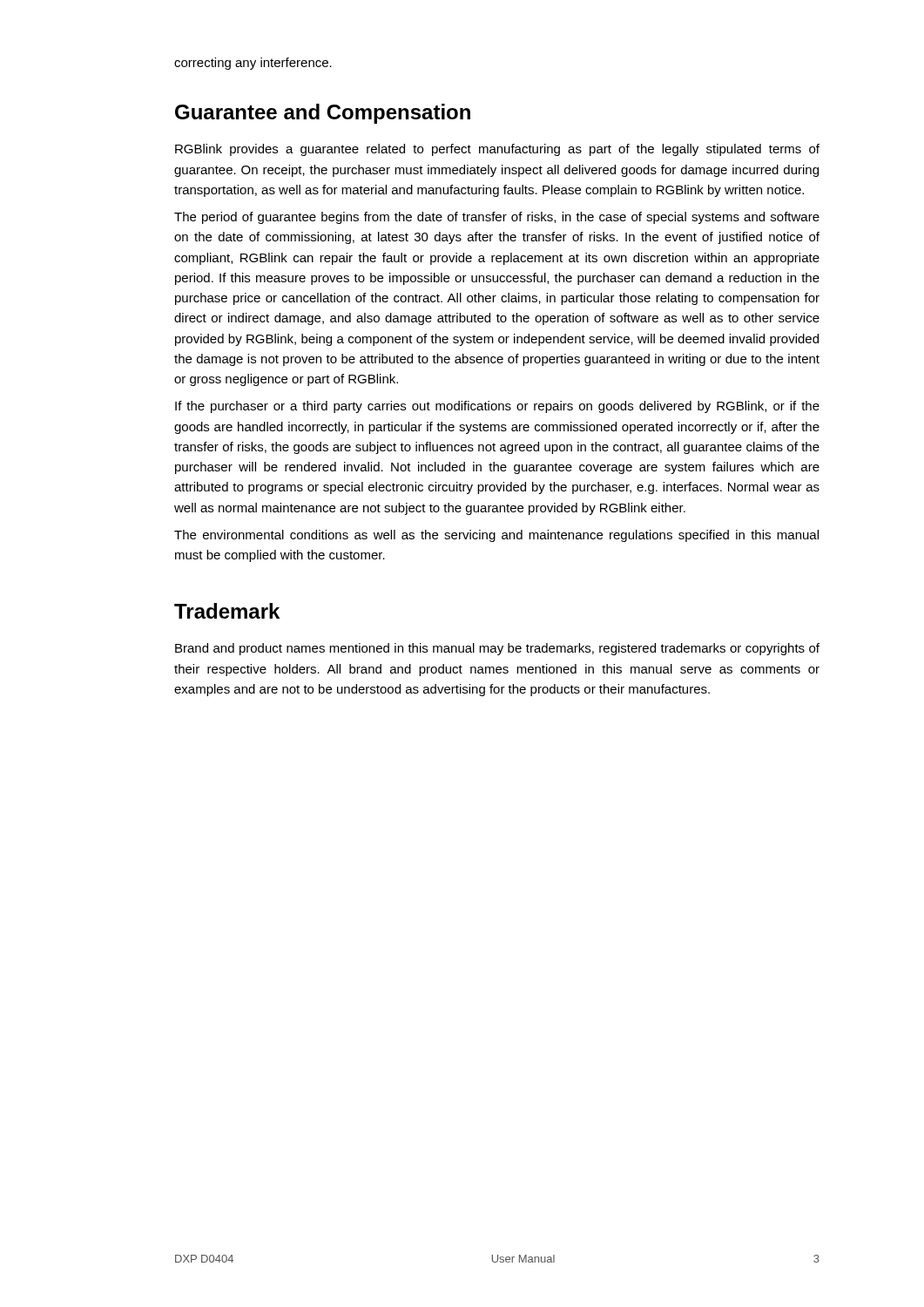
Task: Point to the element starting "RGBlink provides a guarantee related to"
Action: click(497, 169)
